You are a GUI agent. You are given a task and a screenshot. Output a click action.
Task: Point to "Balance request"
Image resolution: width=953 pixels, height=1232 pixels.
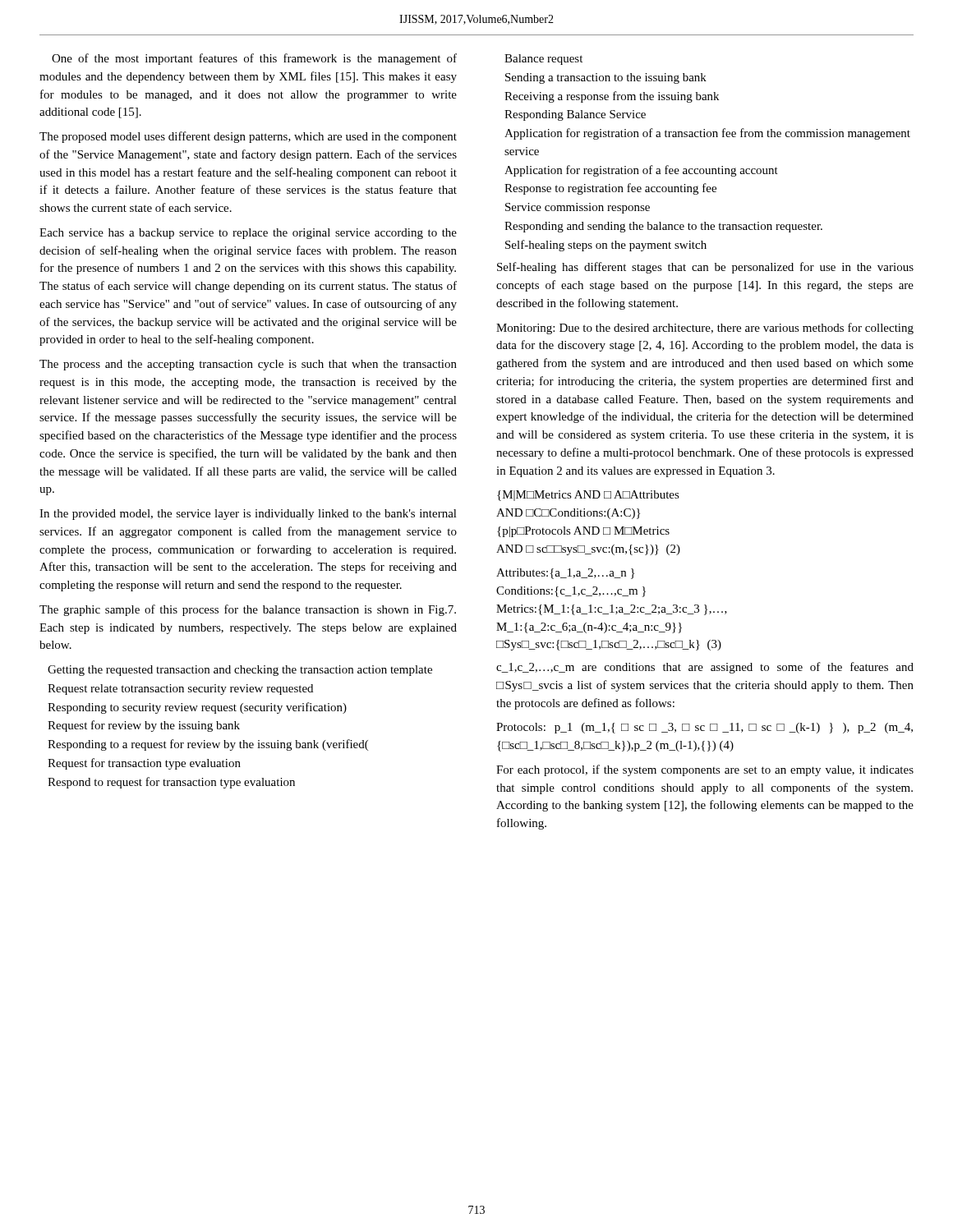pyautogui.click(x=544, y=58)
